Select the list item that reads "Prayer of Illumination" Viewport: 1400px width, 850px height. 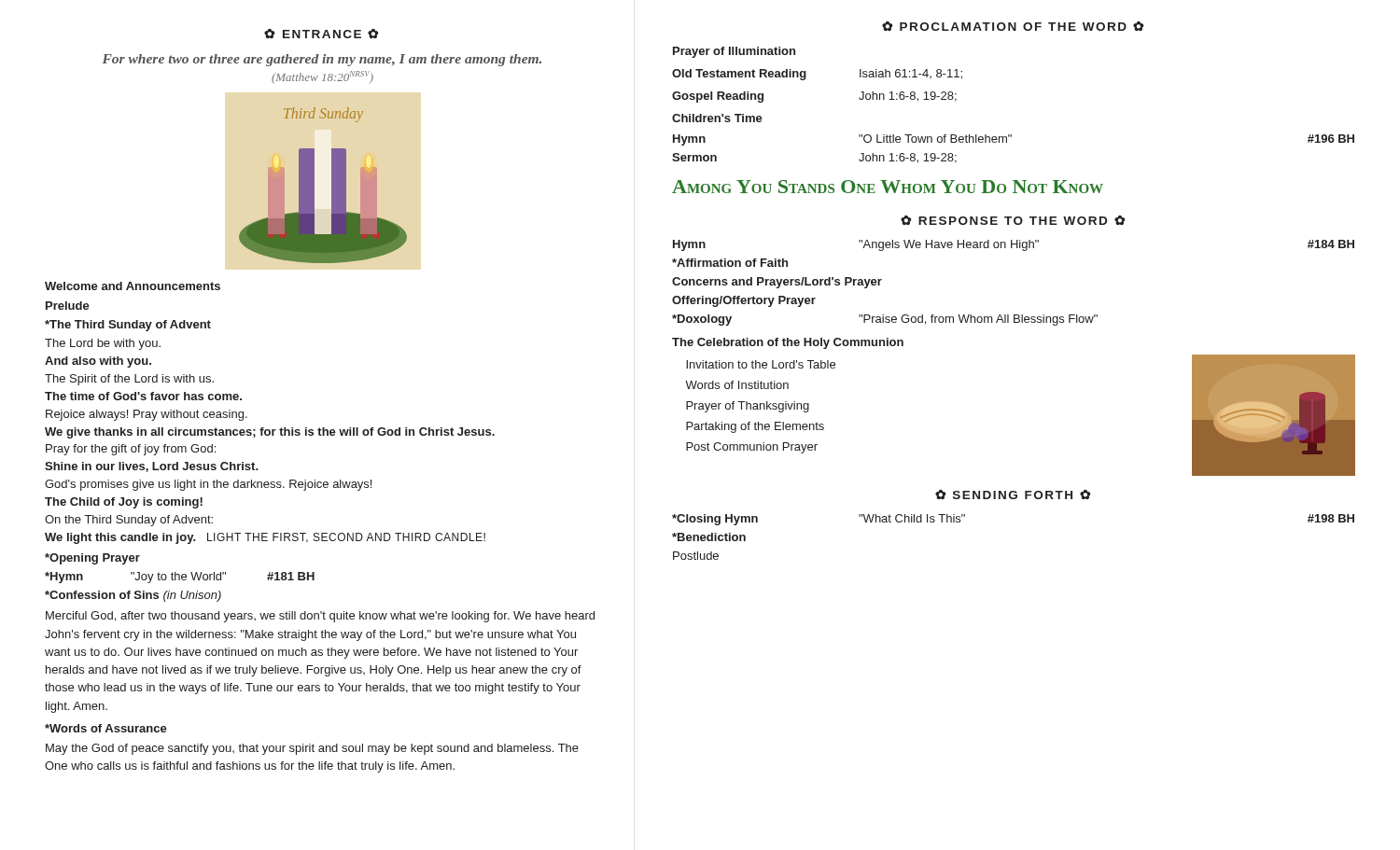click(734, 52)
